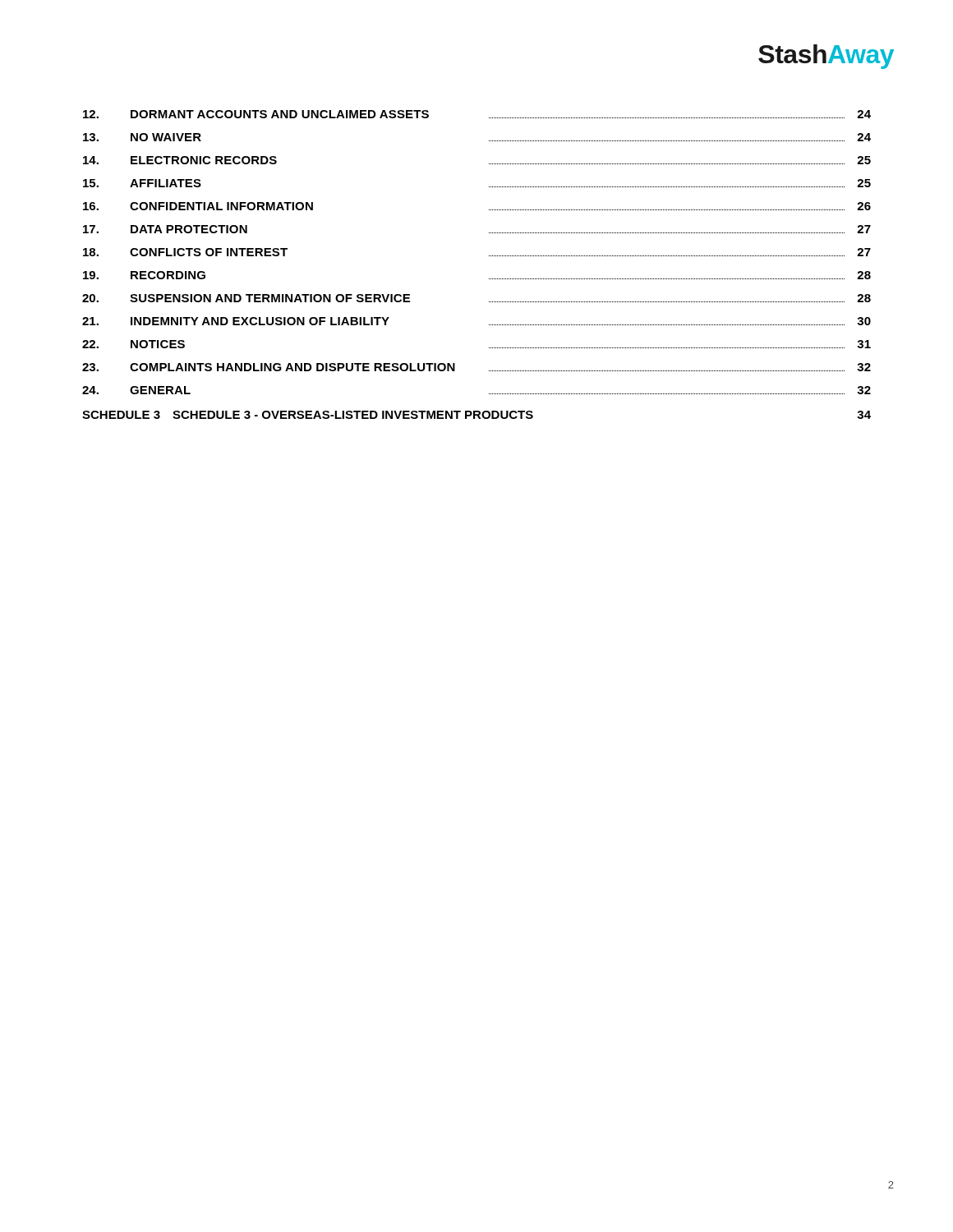Find the list item that says "19. RECORDING 28"
The image size is (953, 1232).
170,275
